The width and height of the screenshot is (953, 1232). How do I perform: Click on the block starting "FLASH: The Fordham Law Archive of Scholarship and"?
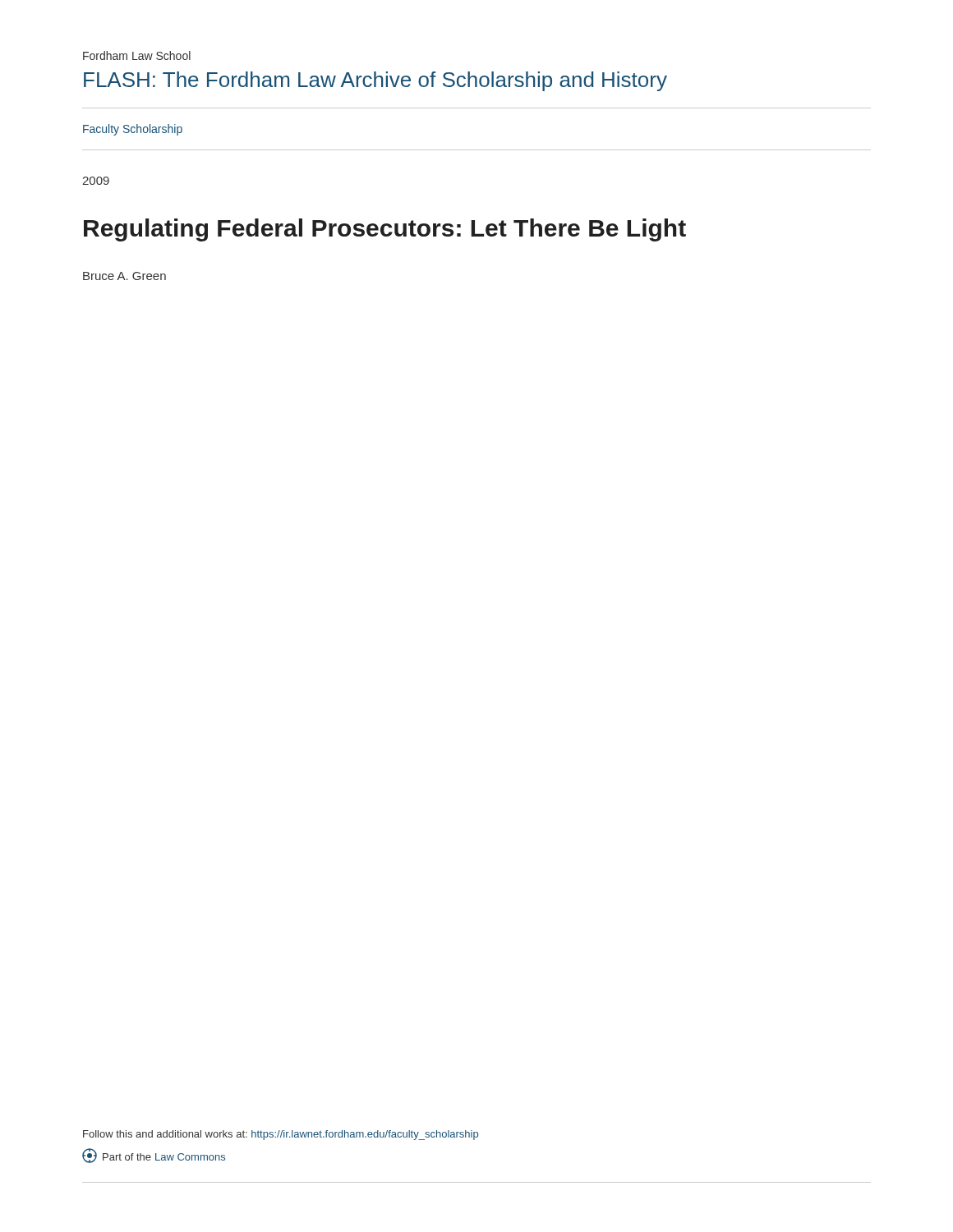point(375,80)
